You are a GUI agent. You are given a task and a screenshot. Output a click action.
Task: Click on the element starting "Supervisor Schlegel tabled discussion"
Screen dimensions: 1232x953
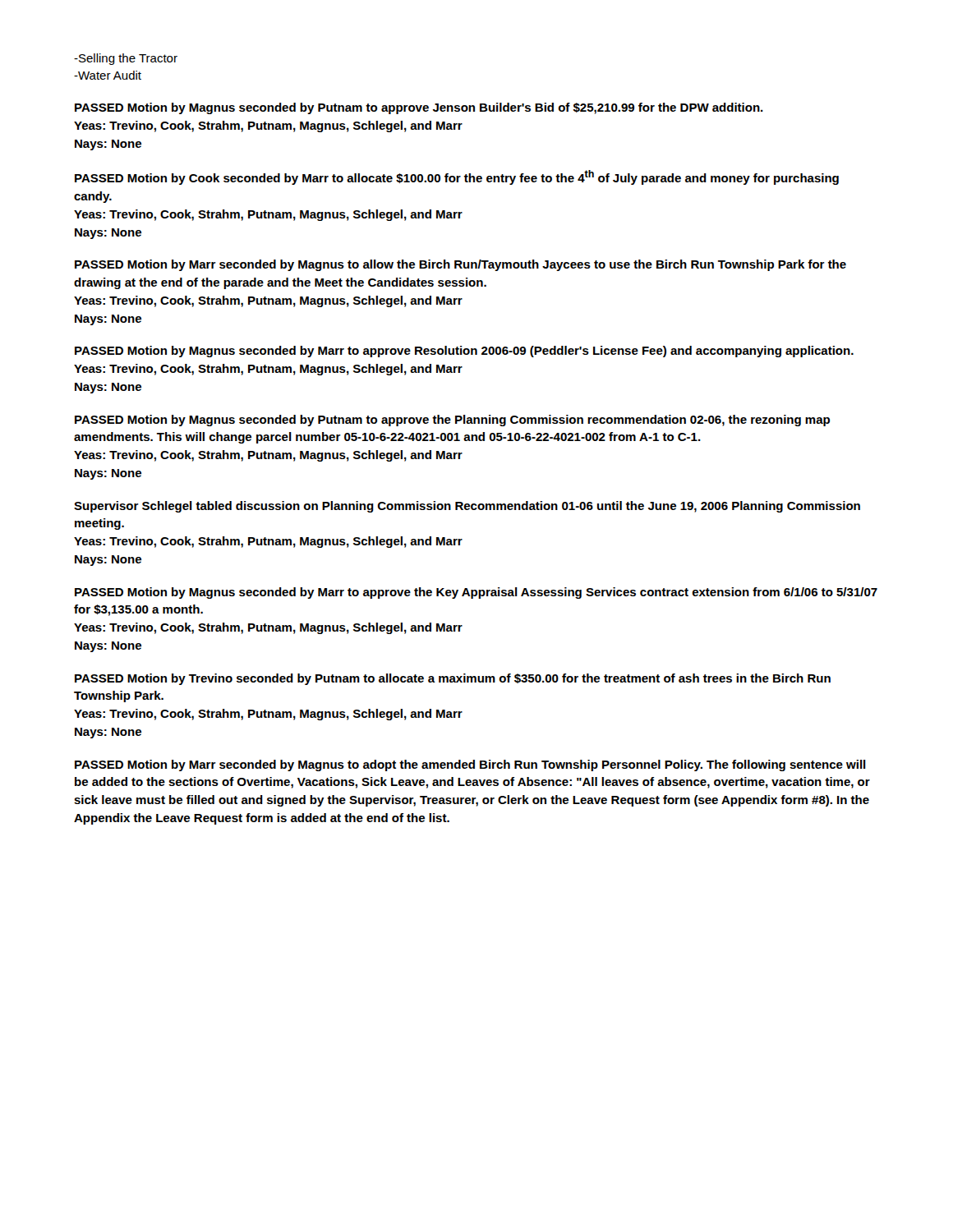(x=467, y=532)
